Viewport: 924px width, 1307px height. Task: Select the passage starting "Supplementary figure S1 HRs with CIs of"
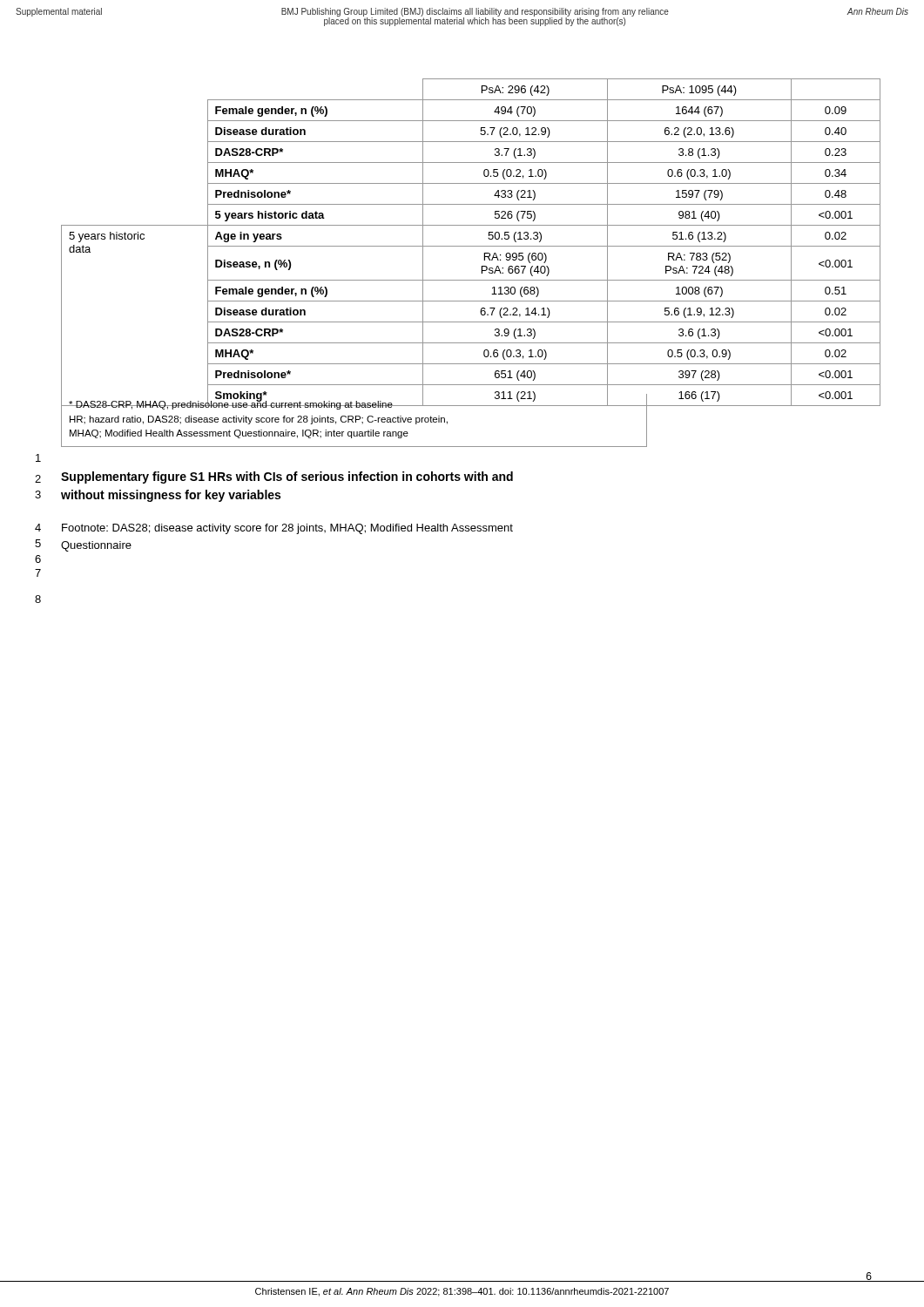(x=287, y=486)
